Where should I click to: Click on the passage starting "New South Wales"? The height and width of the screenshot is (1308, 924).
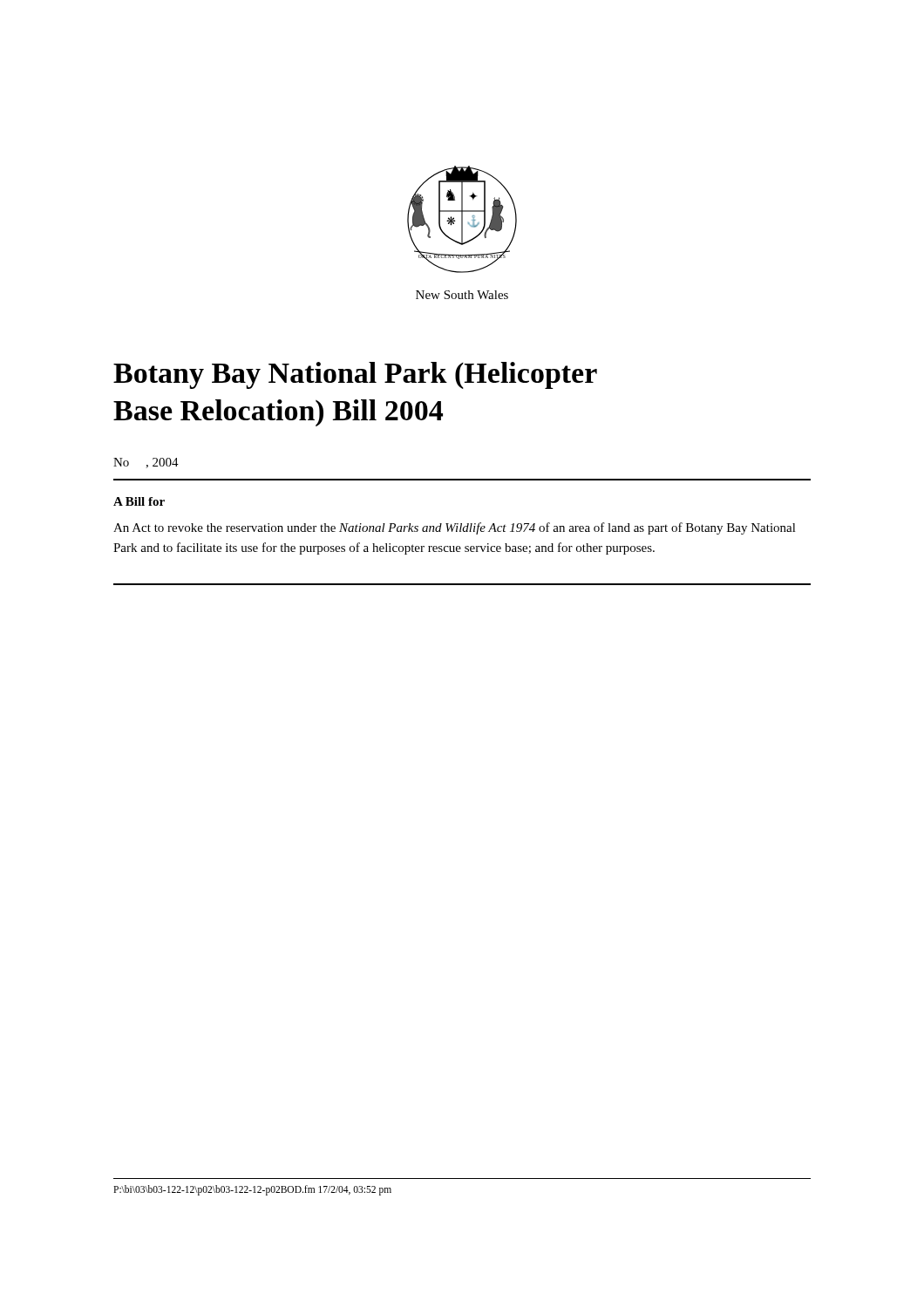coord(462,295)
